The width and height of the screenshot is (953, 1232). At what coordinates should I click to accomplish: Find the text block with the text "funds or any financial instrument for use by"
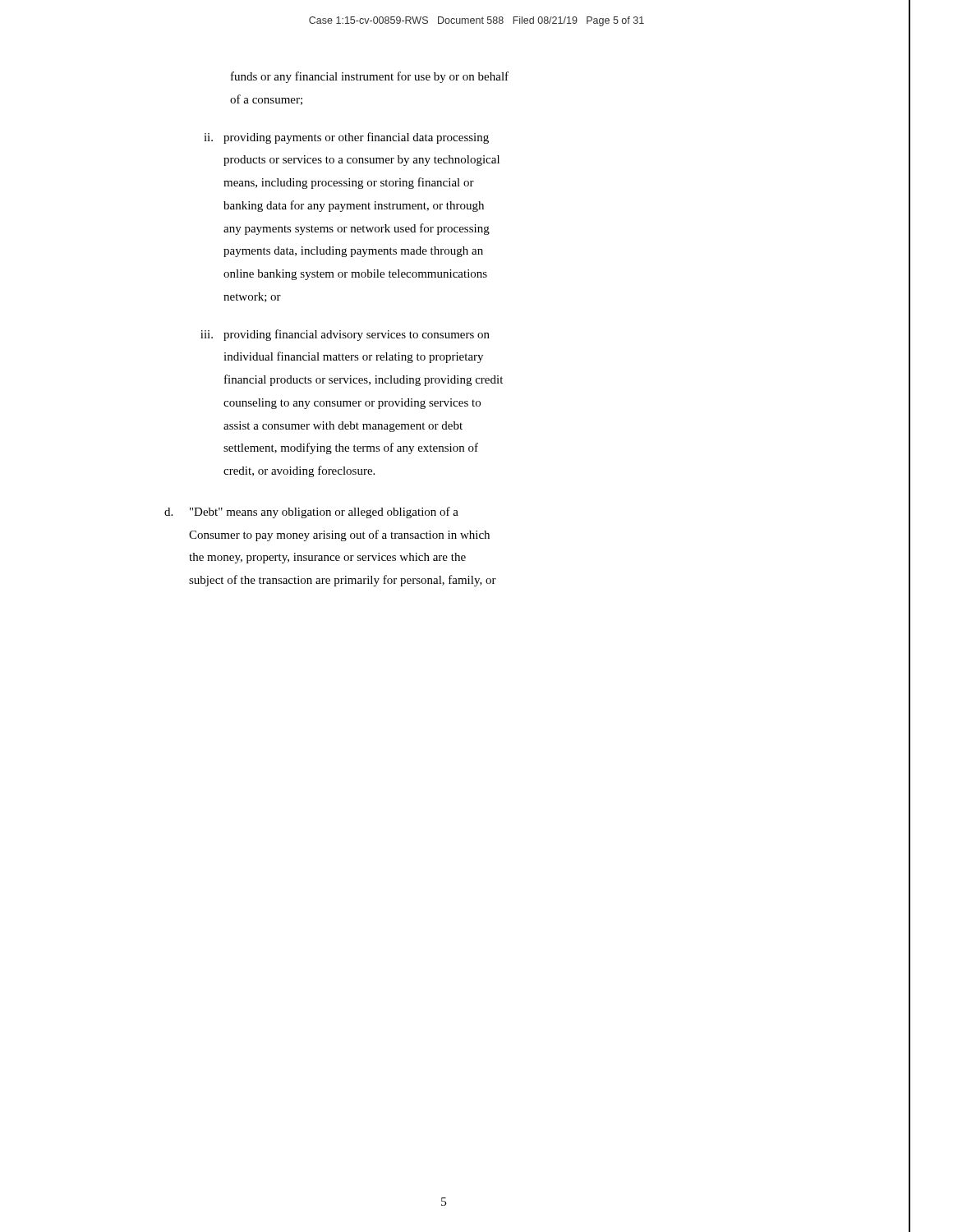click(369, 88)
